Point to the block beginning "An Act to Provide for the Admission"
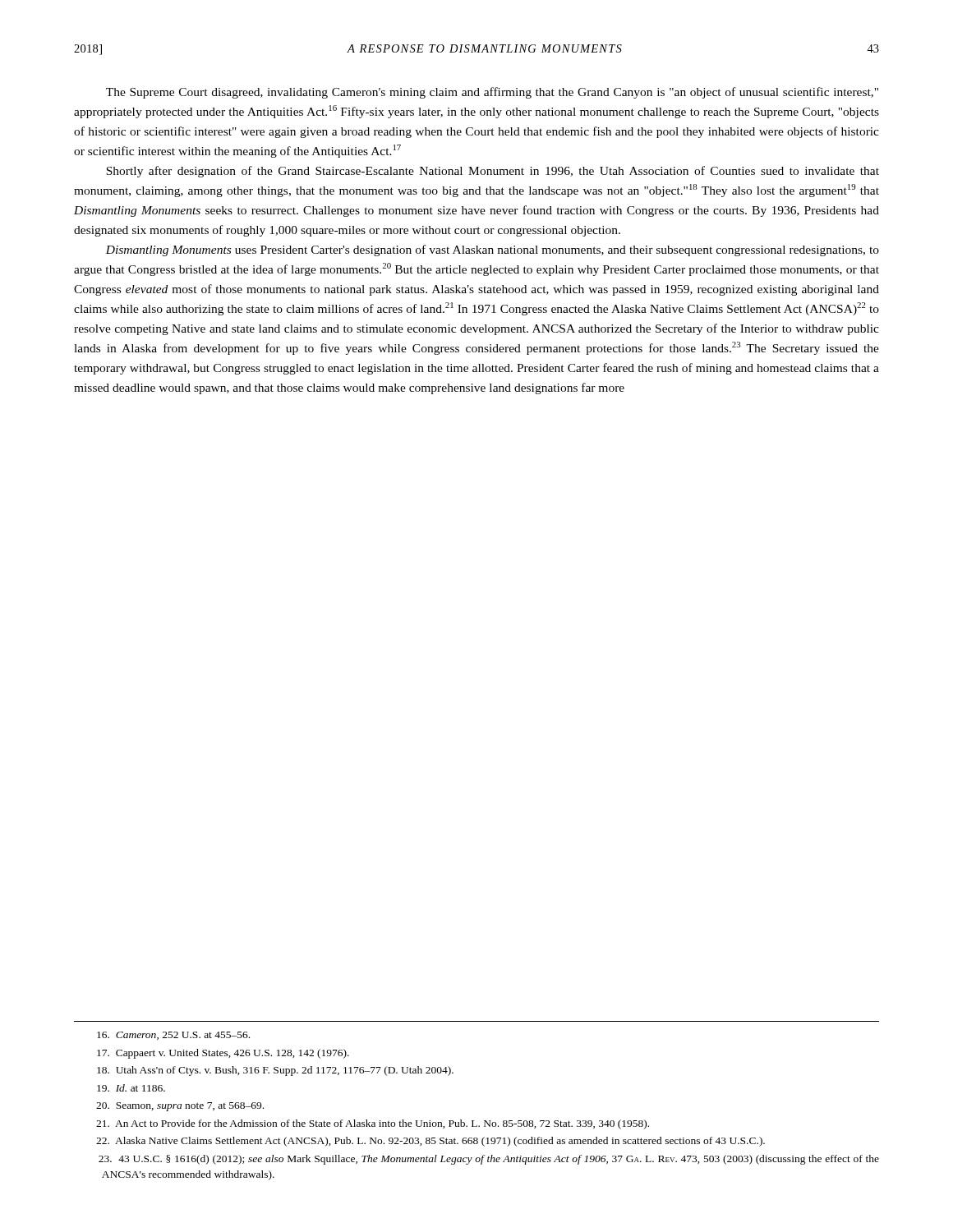 coord(362,1123)
